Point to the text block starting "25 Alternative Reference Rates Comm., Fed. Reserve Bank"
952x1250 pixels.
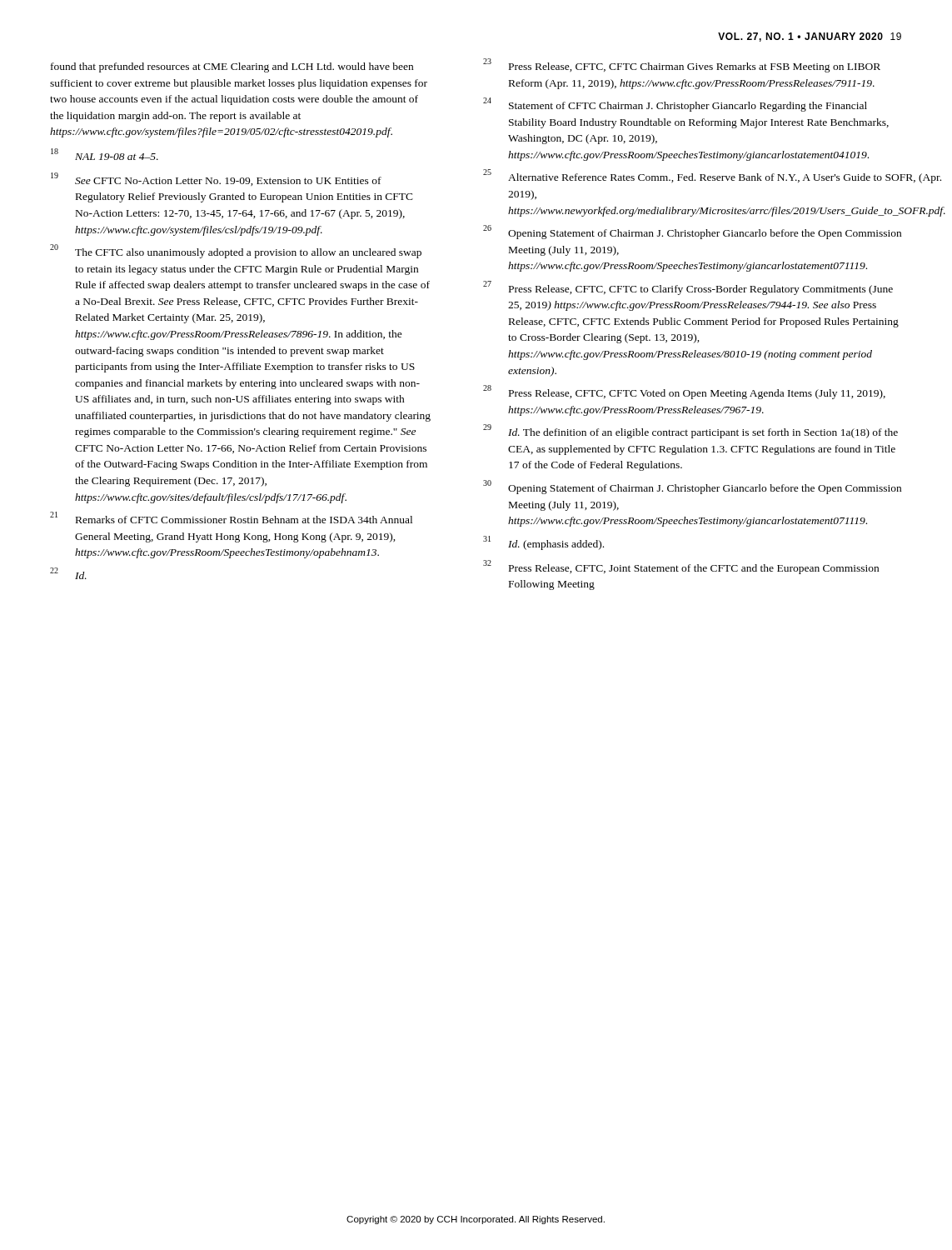tap(694, 176)
